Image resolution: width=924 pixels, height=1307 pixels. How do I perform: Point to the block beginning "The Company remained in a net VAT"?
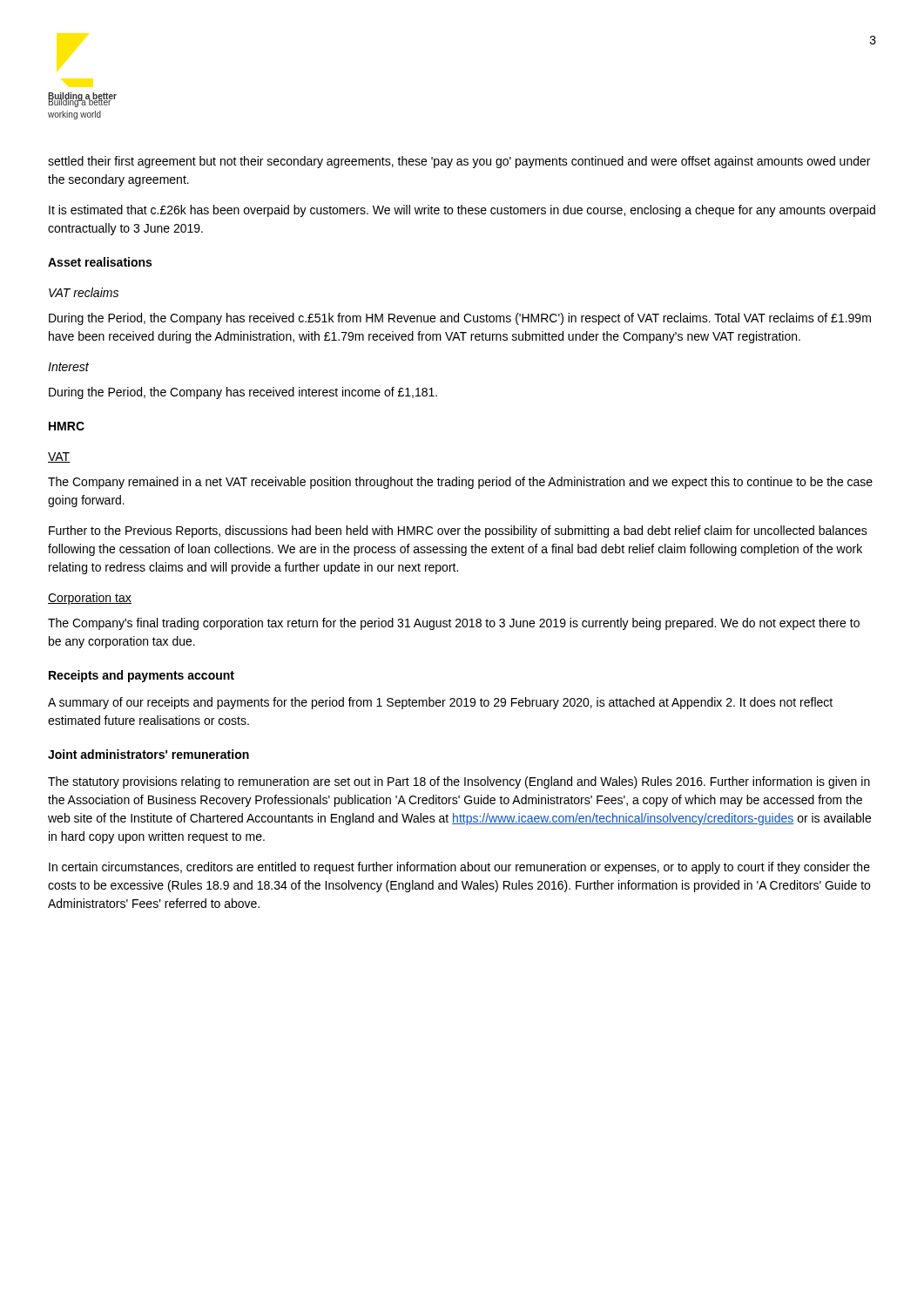(x=462, y=491)
